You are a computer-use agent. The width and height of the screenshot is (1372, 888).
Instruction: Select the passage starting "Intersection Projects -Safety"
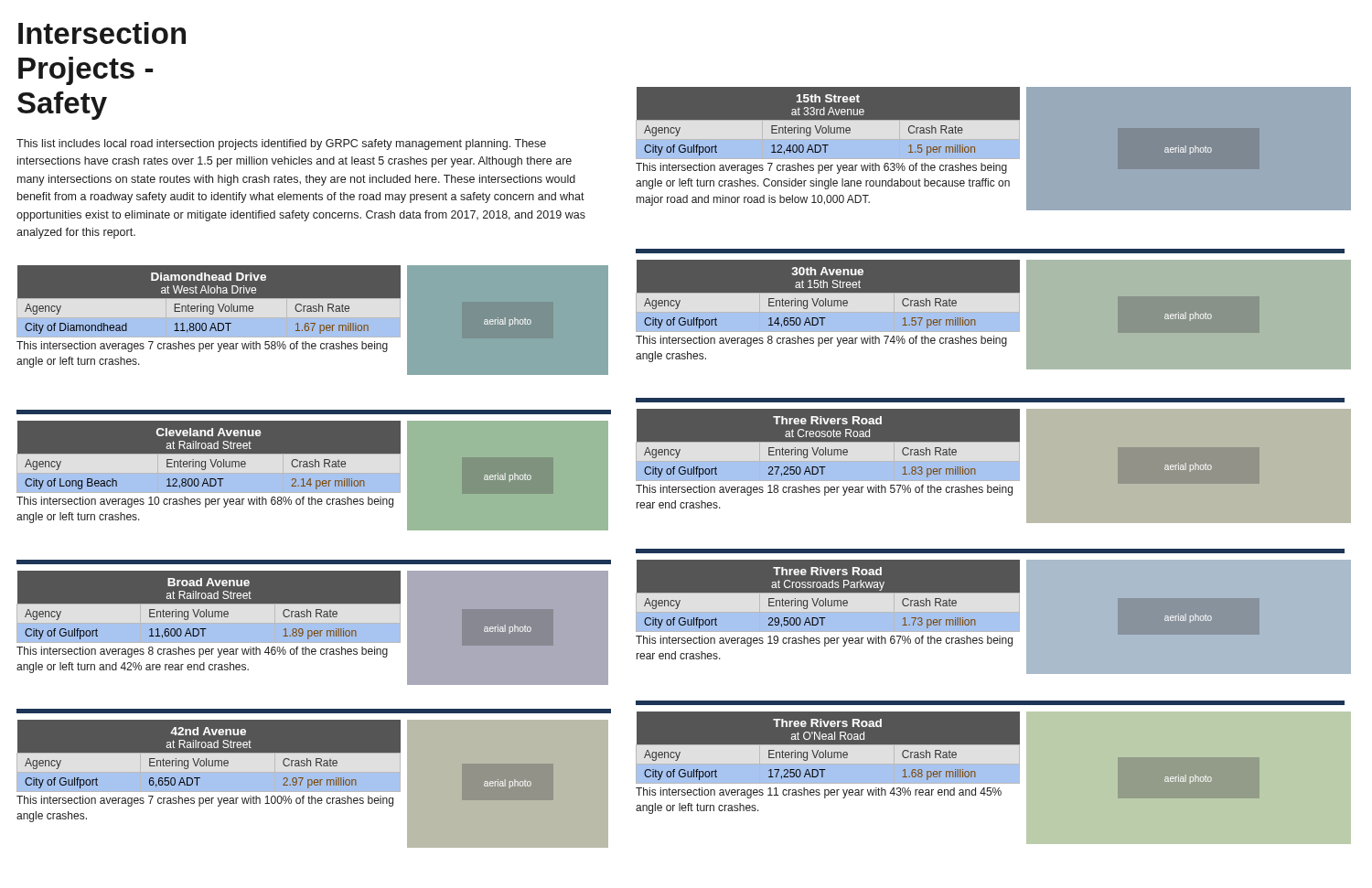(x=163, y=68)
